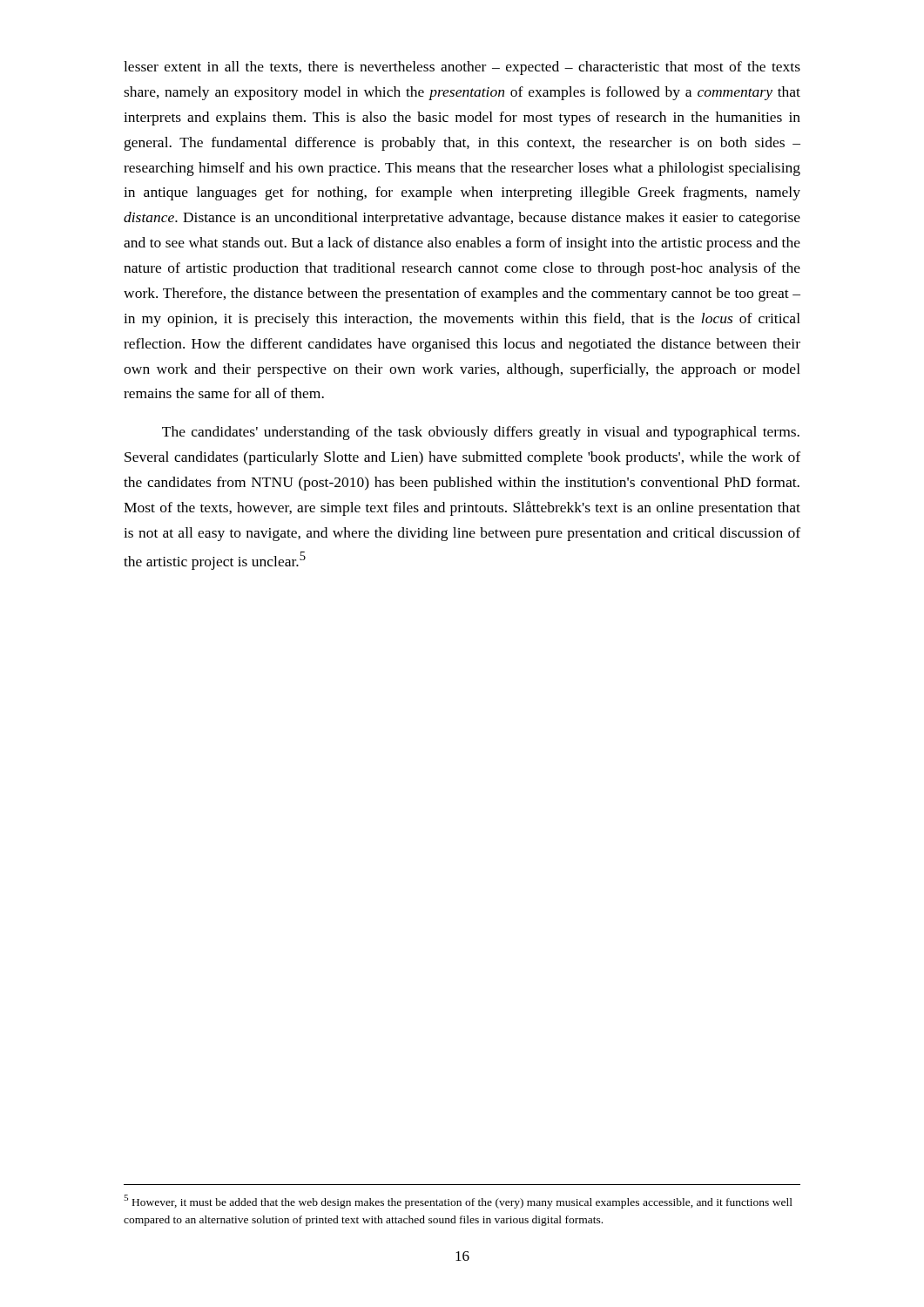This screenshot has width=924, height=1307.
Task: Click on the footnote that says "5 However, it must"
Action: tap(458, 1209)
